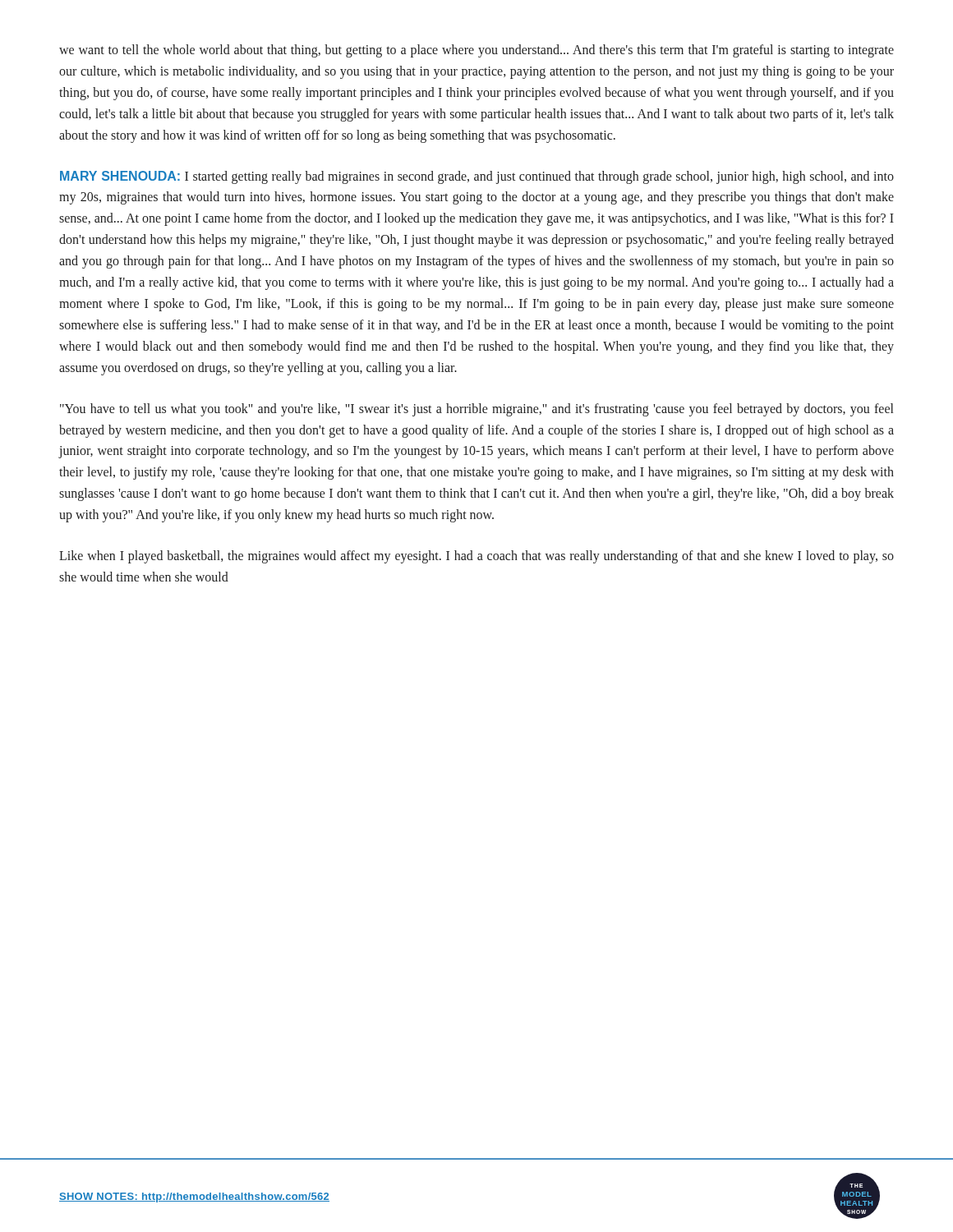953x1232 pixels.
Task: Navigate to the element starting ""You have to tell us what"
Action: [476, 461]
